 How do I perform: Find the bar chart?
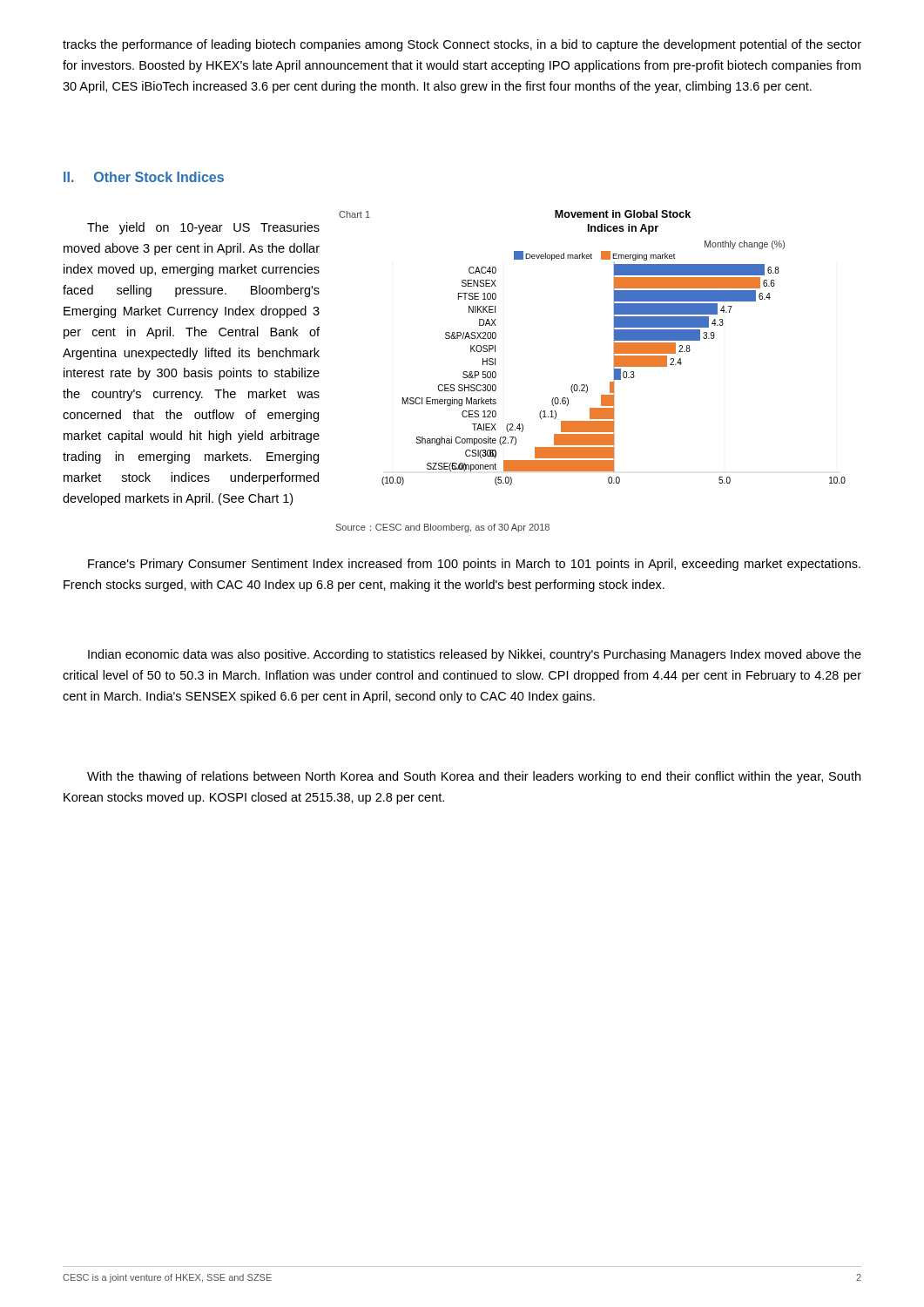point(597,359)
